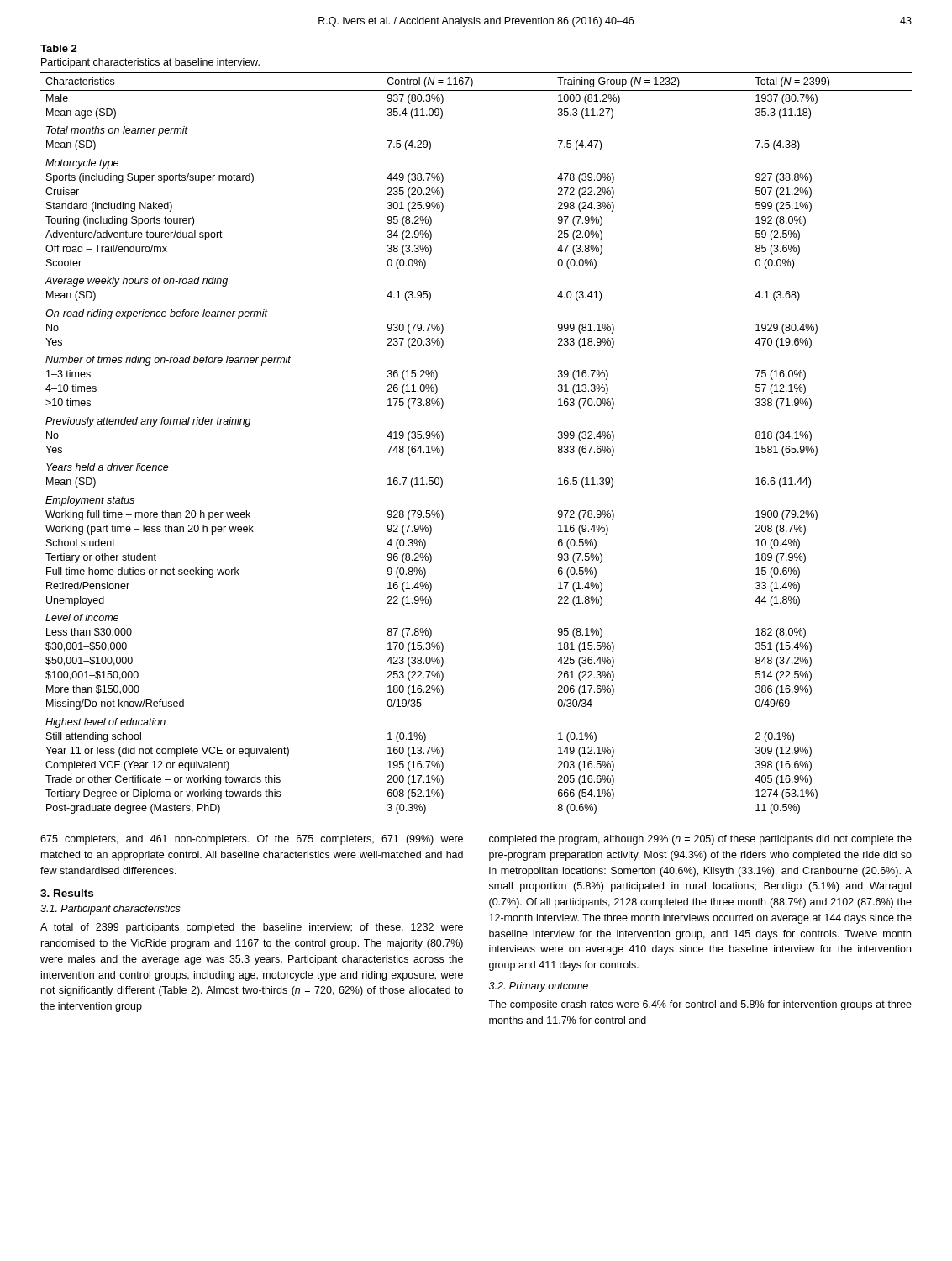Image resolution: width=952 pixels, height=1261 pixels.
Task: Locate a table
Action: (x=476, y=446)
